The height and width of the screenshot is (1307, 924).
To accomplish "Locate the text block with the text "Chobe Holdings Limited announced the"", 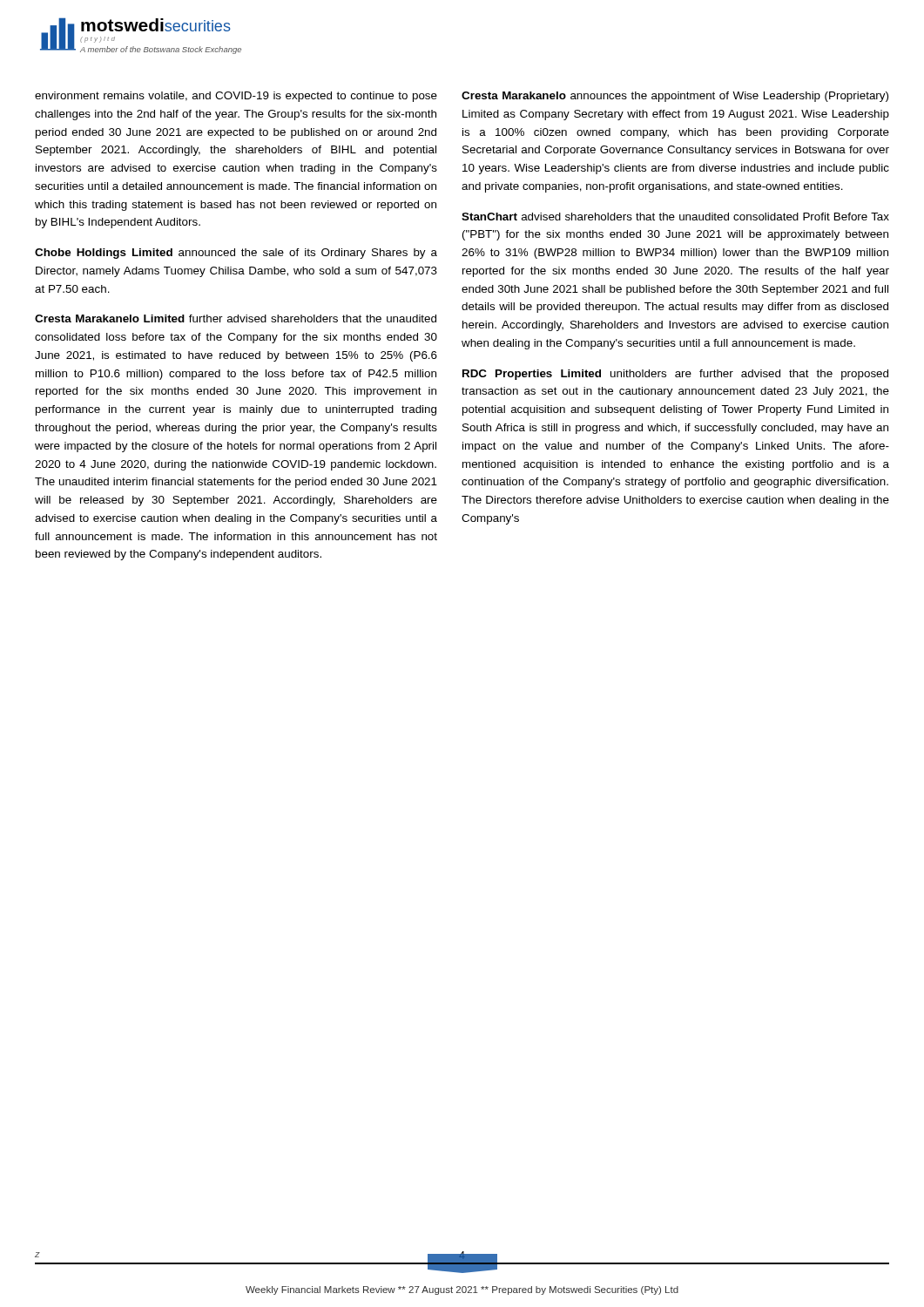I will point(236,270).
